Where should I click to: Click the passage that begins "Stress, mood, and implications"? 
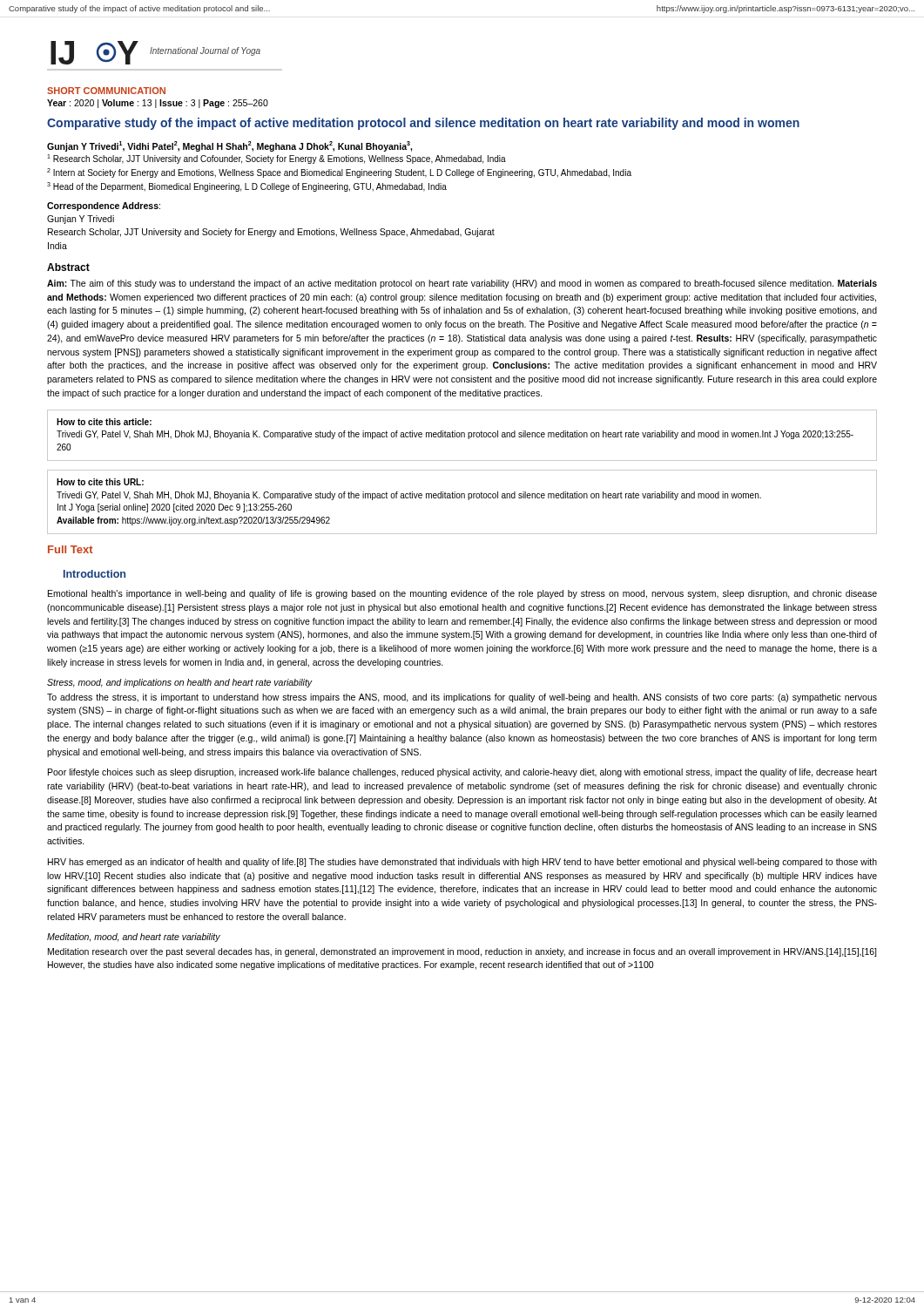[x=179, y=682]
